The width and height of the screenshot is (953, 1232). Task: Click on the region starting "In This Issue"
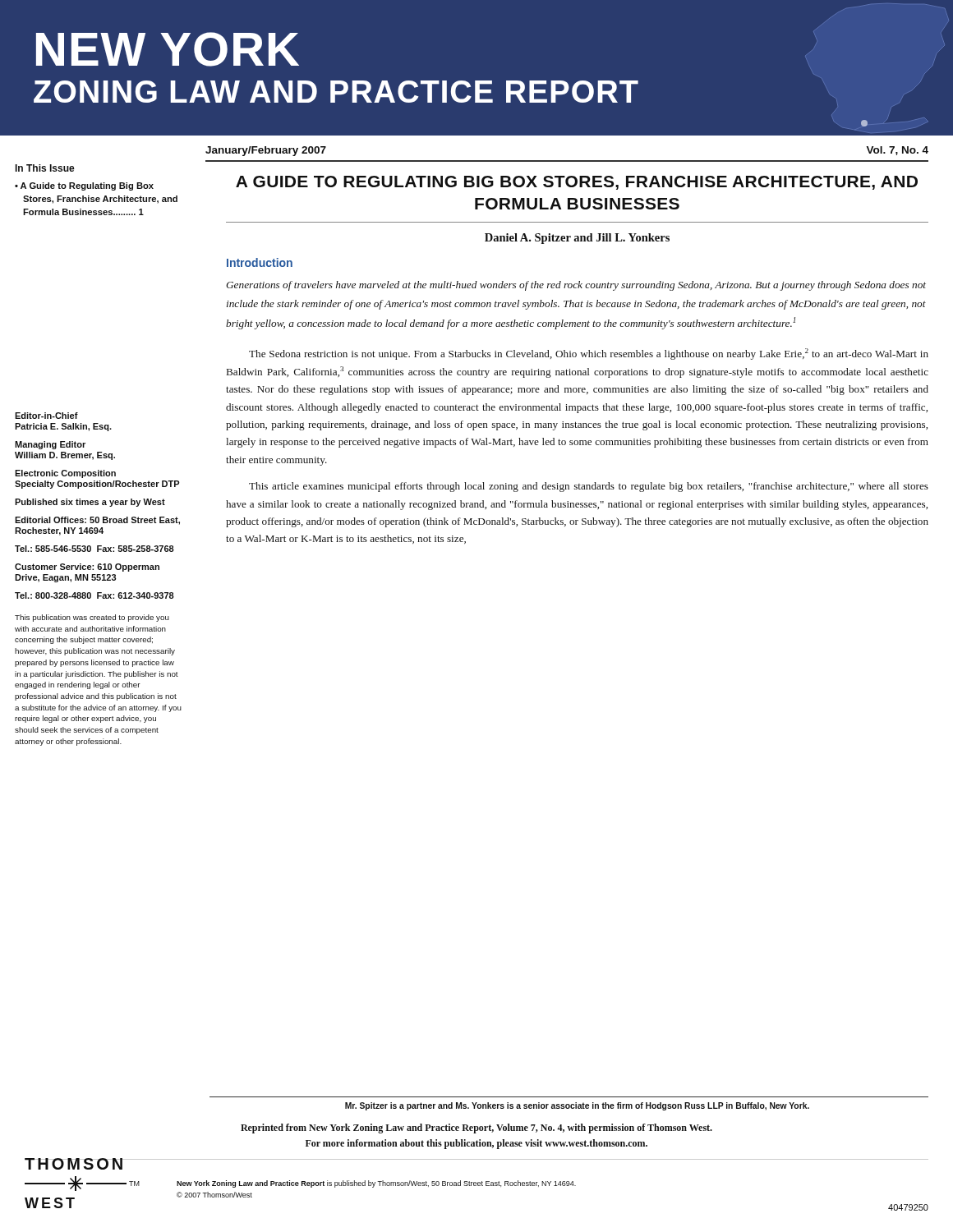[45, 168]
